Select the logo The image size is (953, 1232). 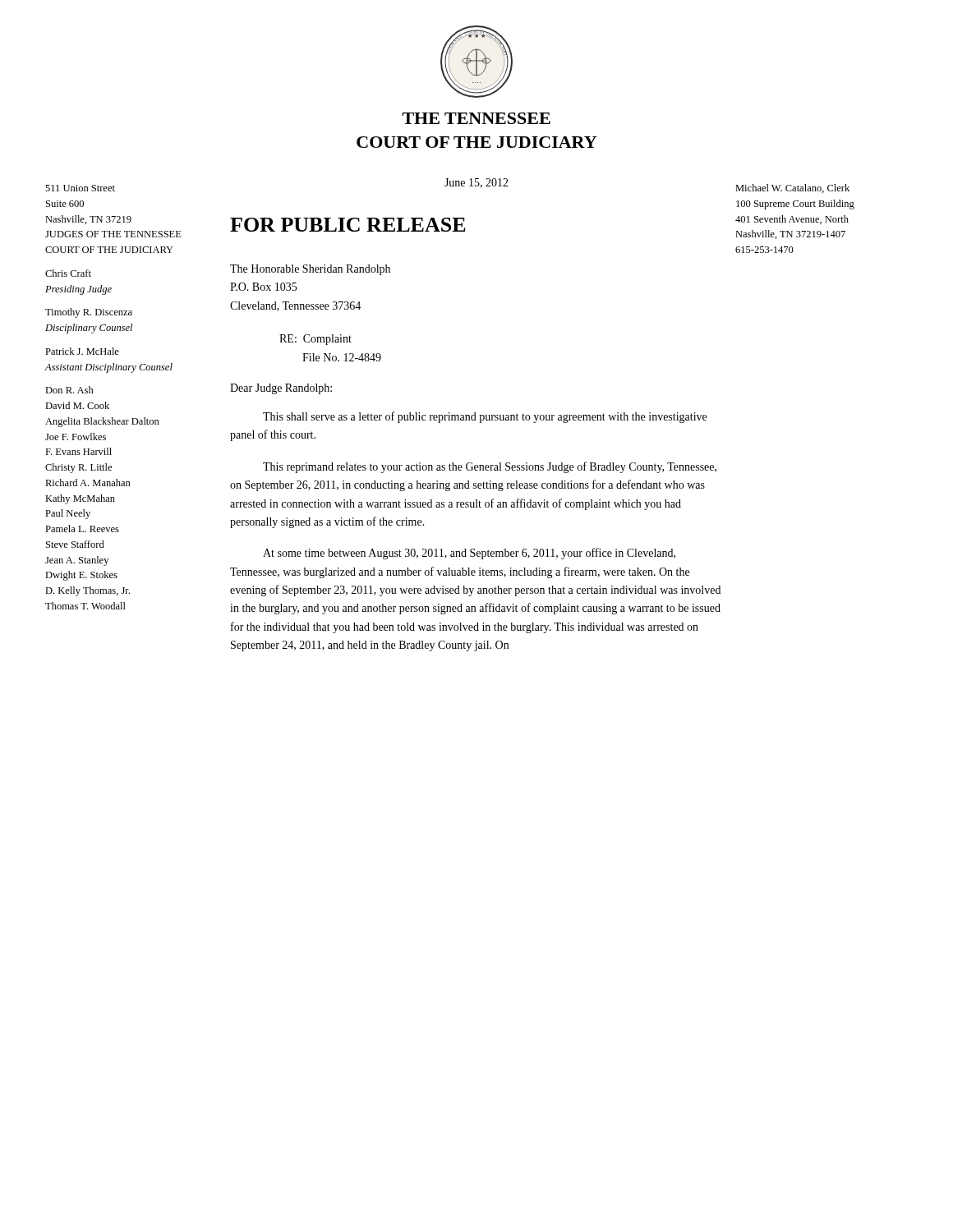pos(476,62)
